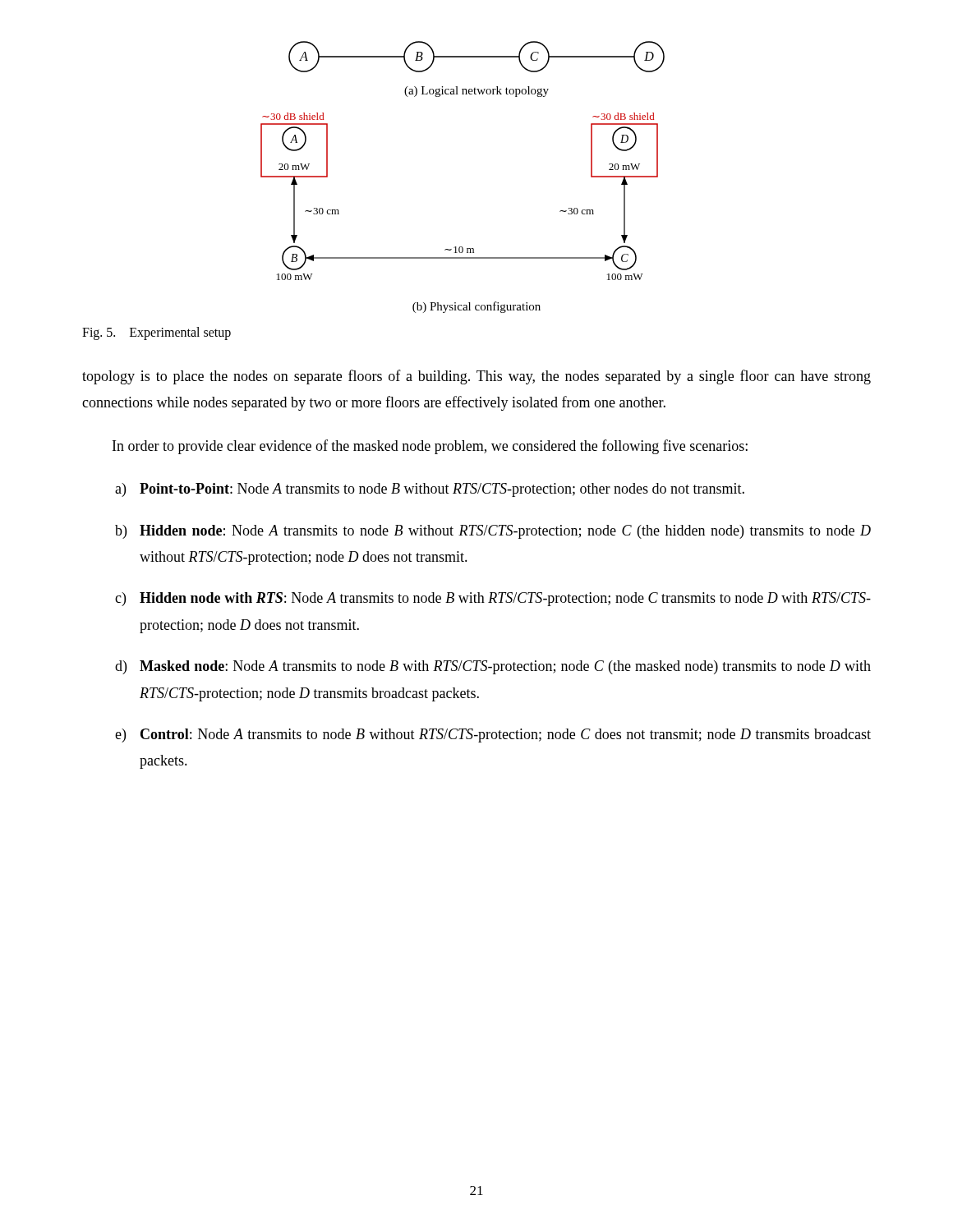Find the list item containing "d) Masked node: Node"
The image size is (953, 1232).
[493, 680]
